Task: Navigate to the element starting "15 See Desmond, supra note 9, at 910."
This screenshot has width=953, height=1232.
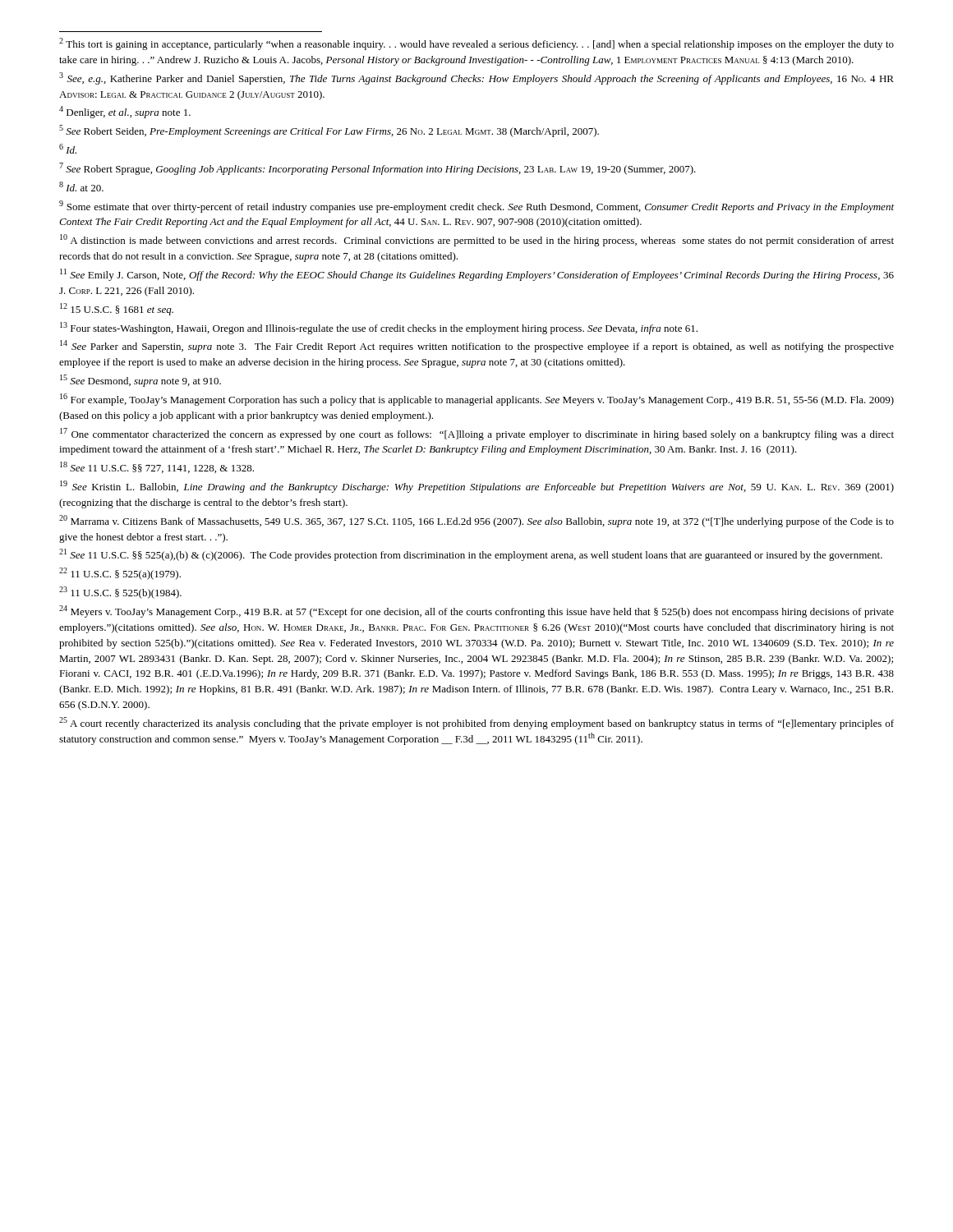Action: (140, 380)
